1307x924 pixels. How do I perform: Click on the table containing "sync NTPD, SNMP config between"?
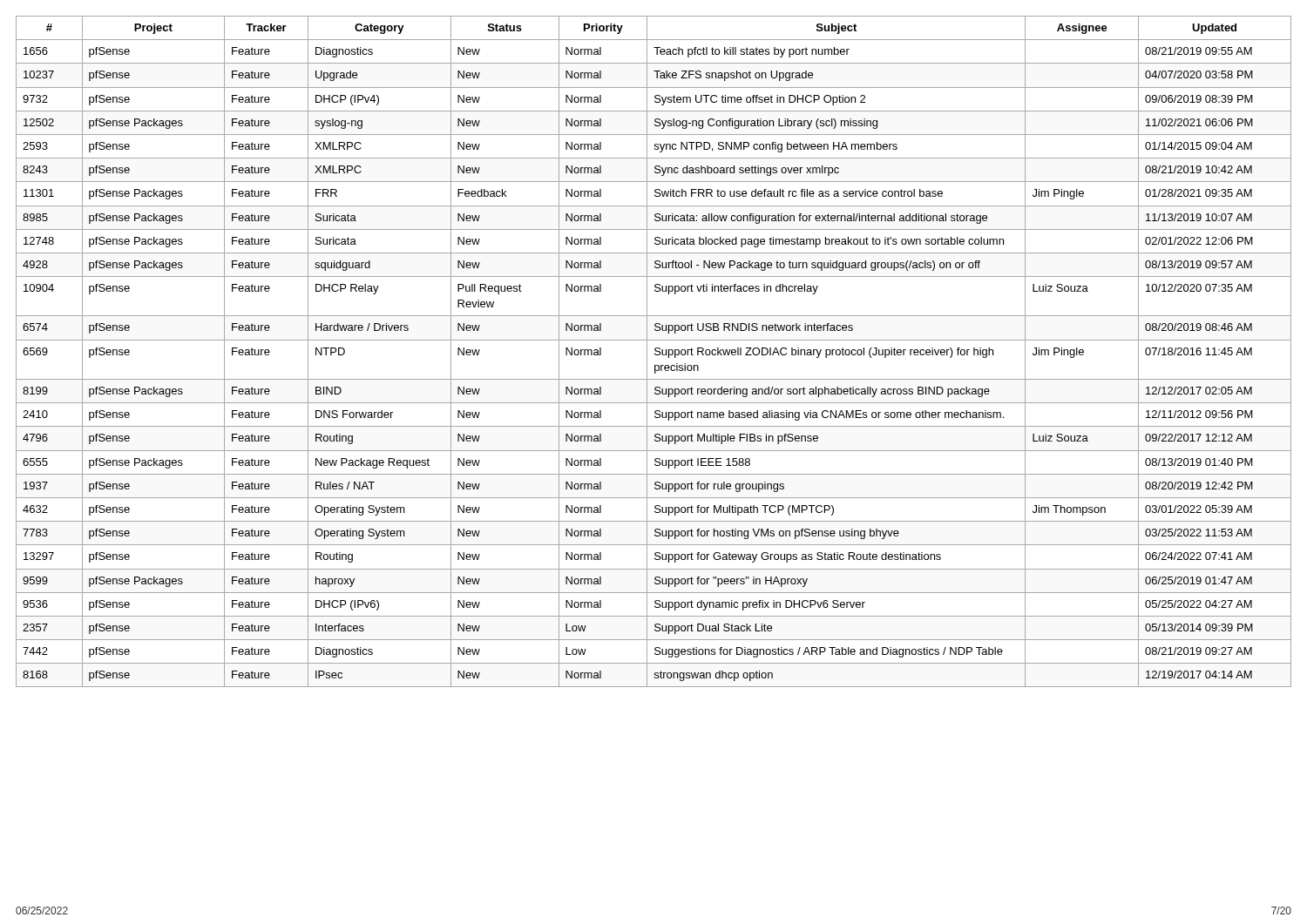(654, 352)
